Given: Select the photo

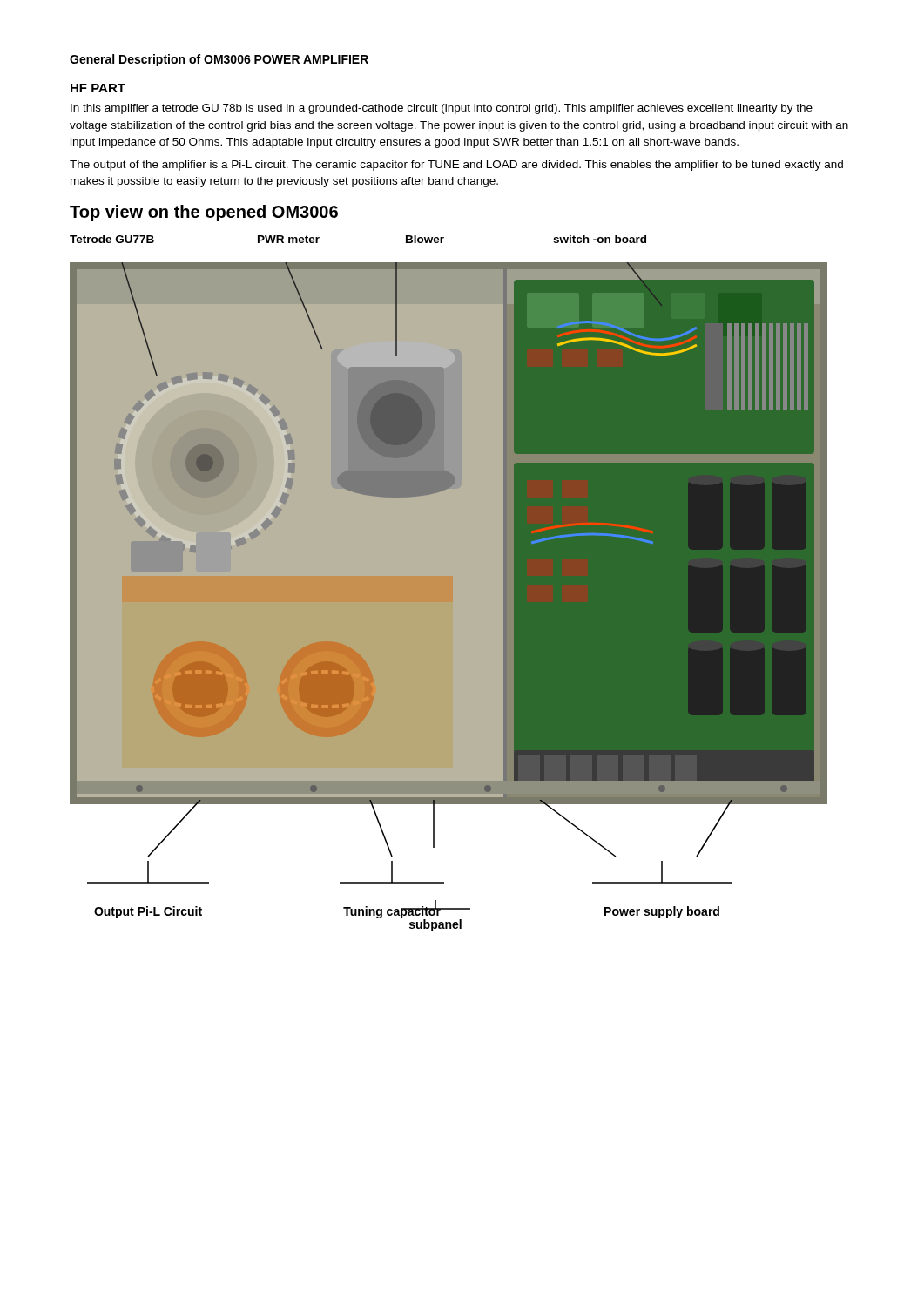Looking at the screenshot, I should 462,586.
